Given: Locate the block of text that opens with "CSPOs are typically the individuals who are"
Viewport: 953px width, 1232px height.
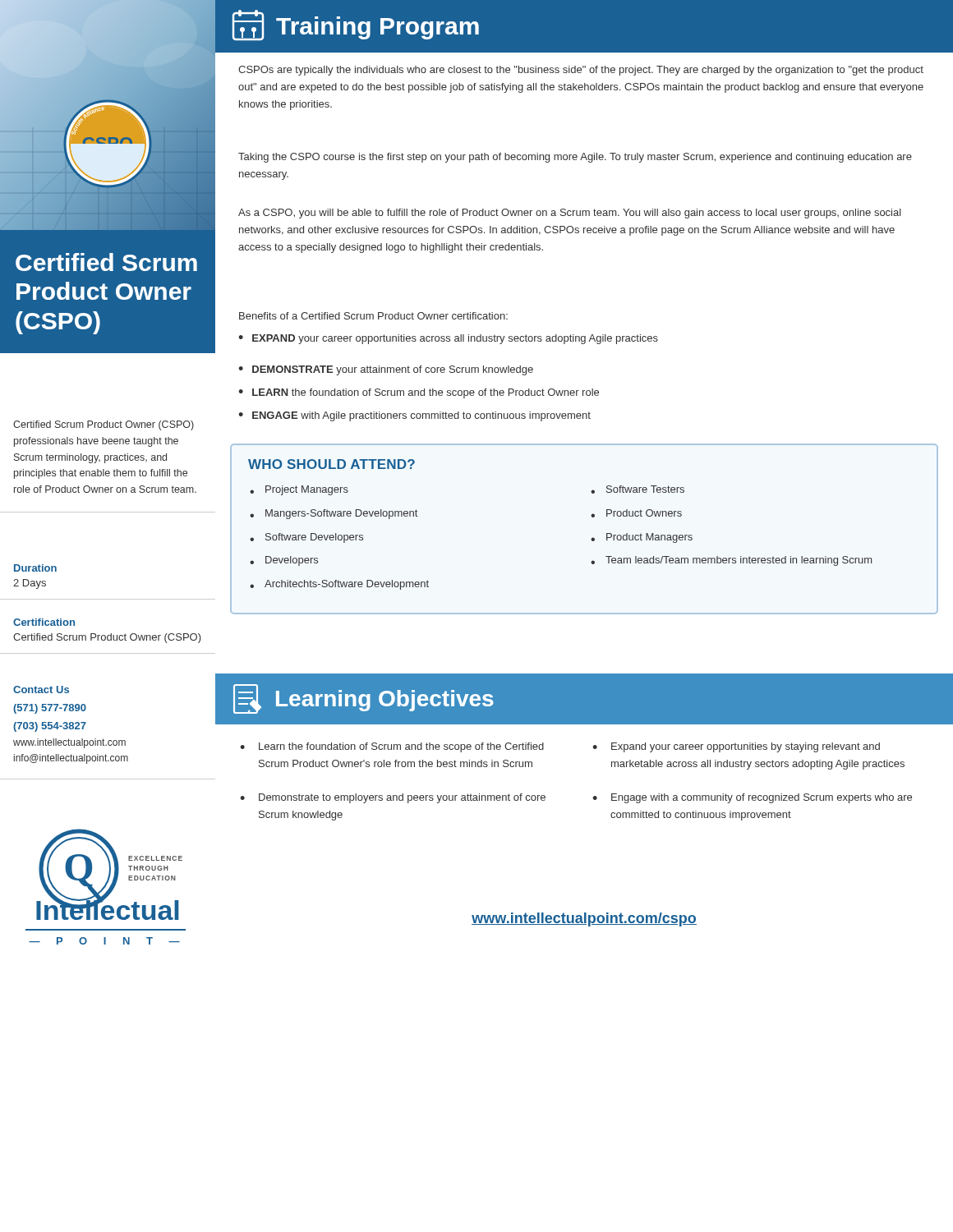Looking at the screenshot, I should (584, 87).
